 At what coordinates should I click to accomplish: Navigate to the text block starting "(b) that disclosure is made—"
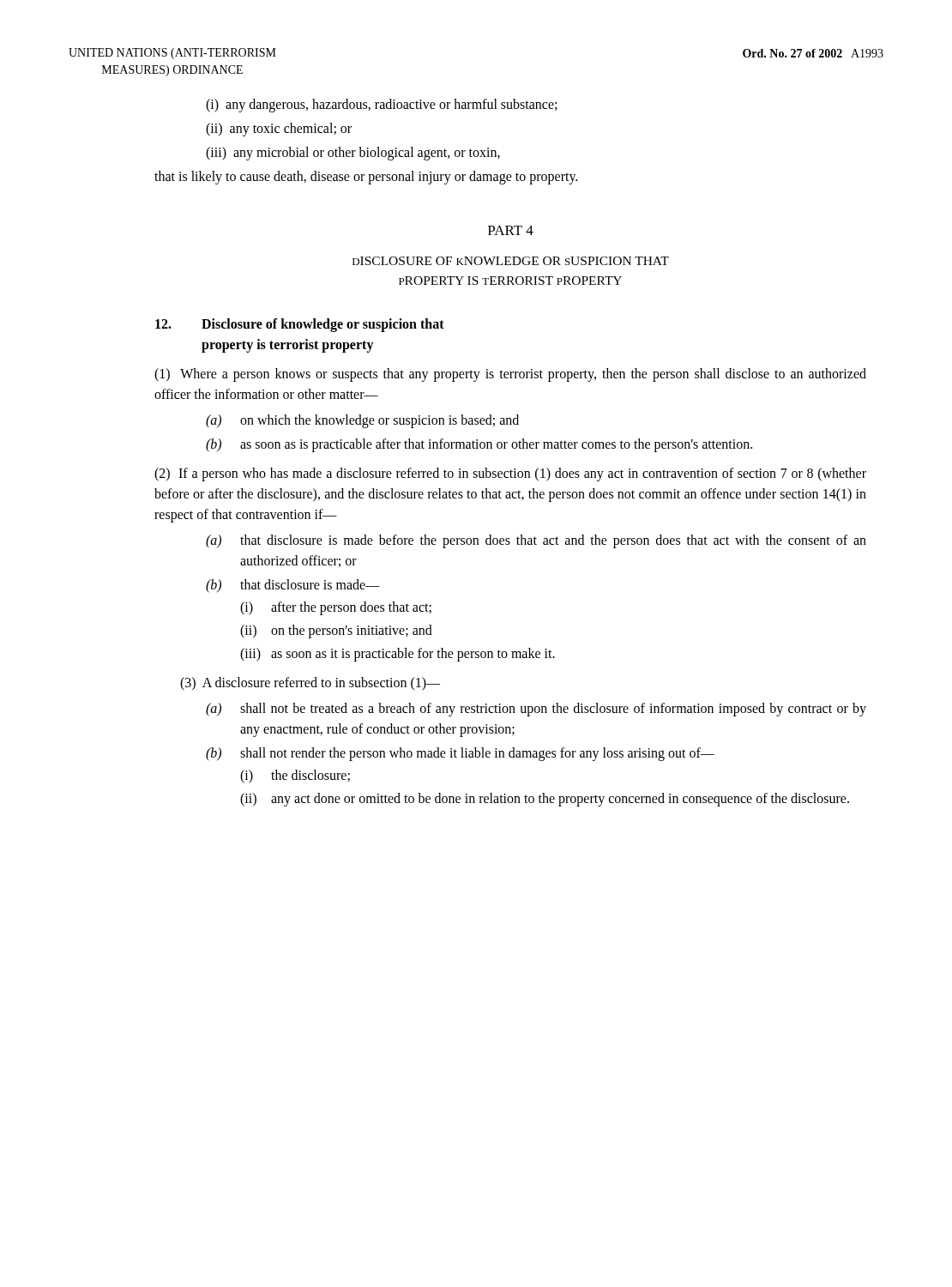click(x=293, y=586)
